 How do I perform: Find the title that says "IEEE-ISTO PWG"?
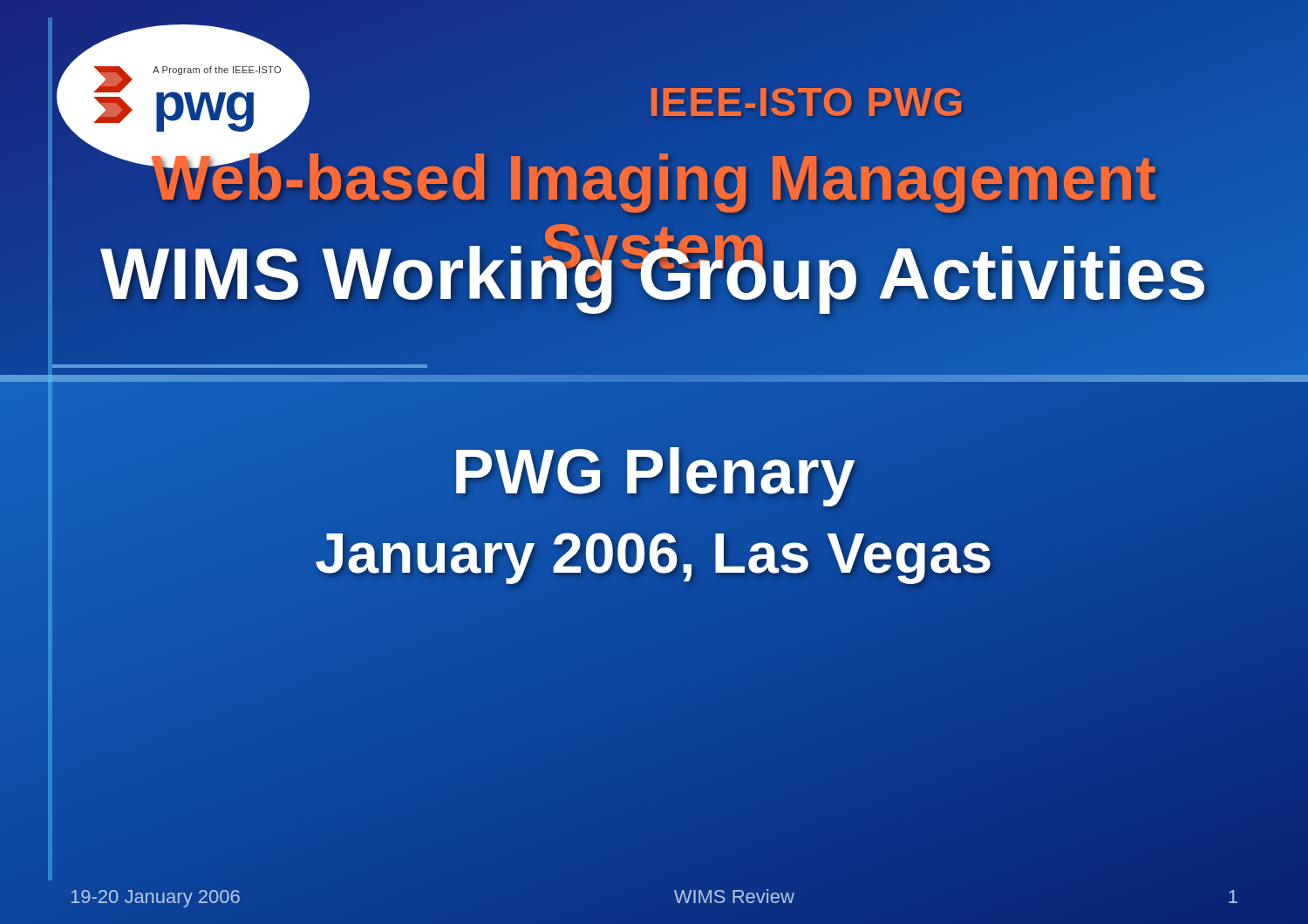point(807,102)
